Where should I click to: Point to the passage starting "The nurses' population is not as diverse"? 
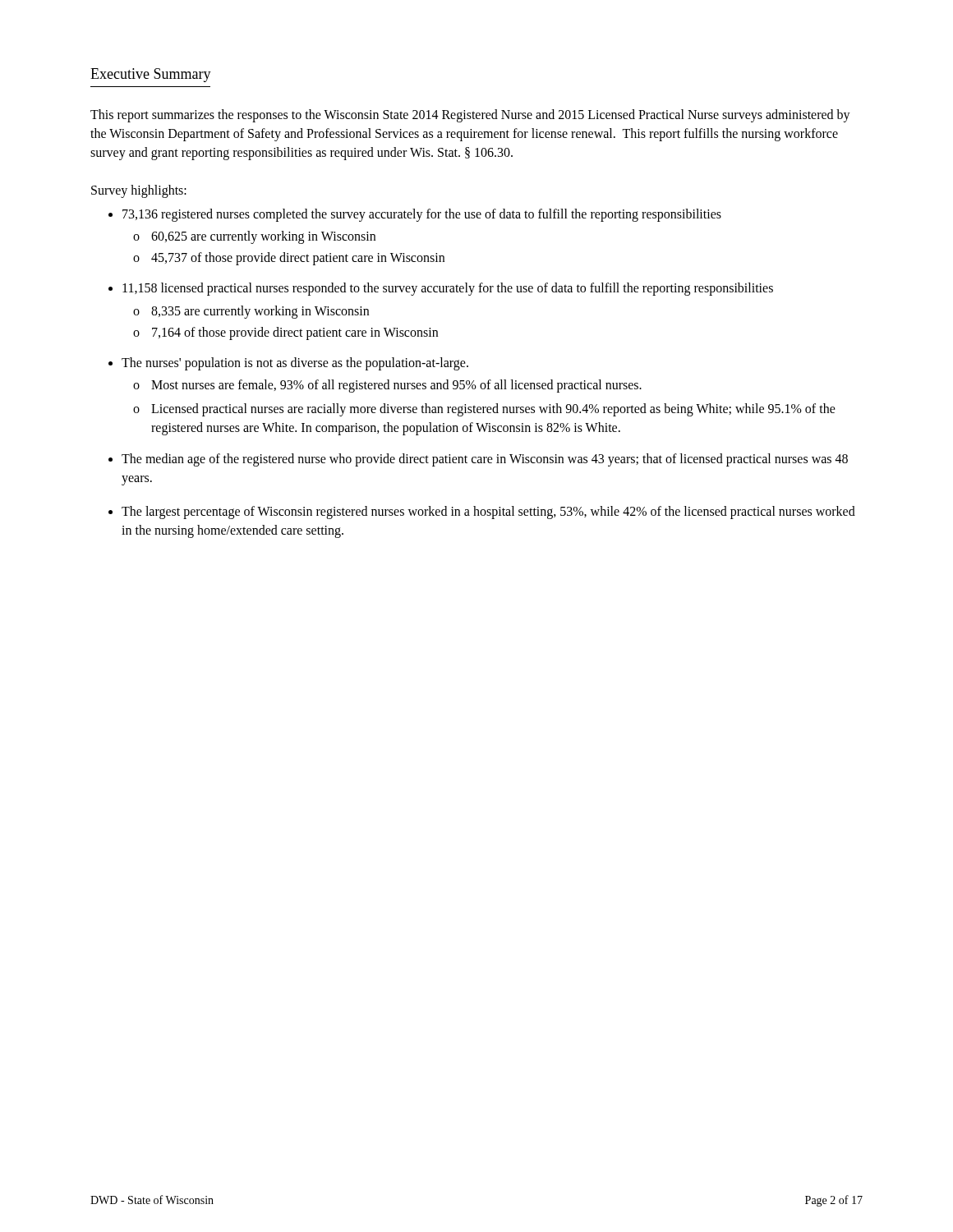[492, 397]
